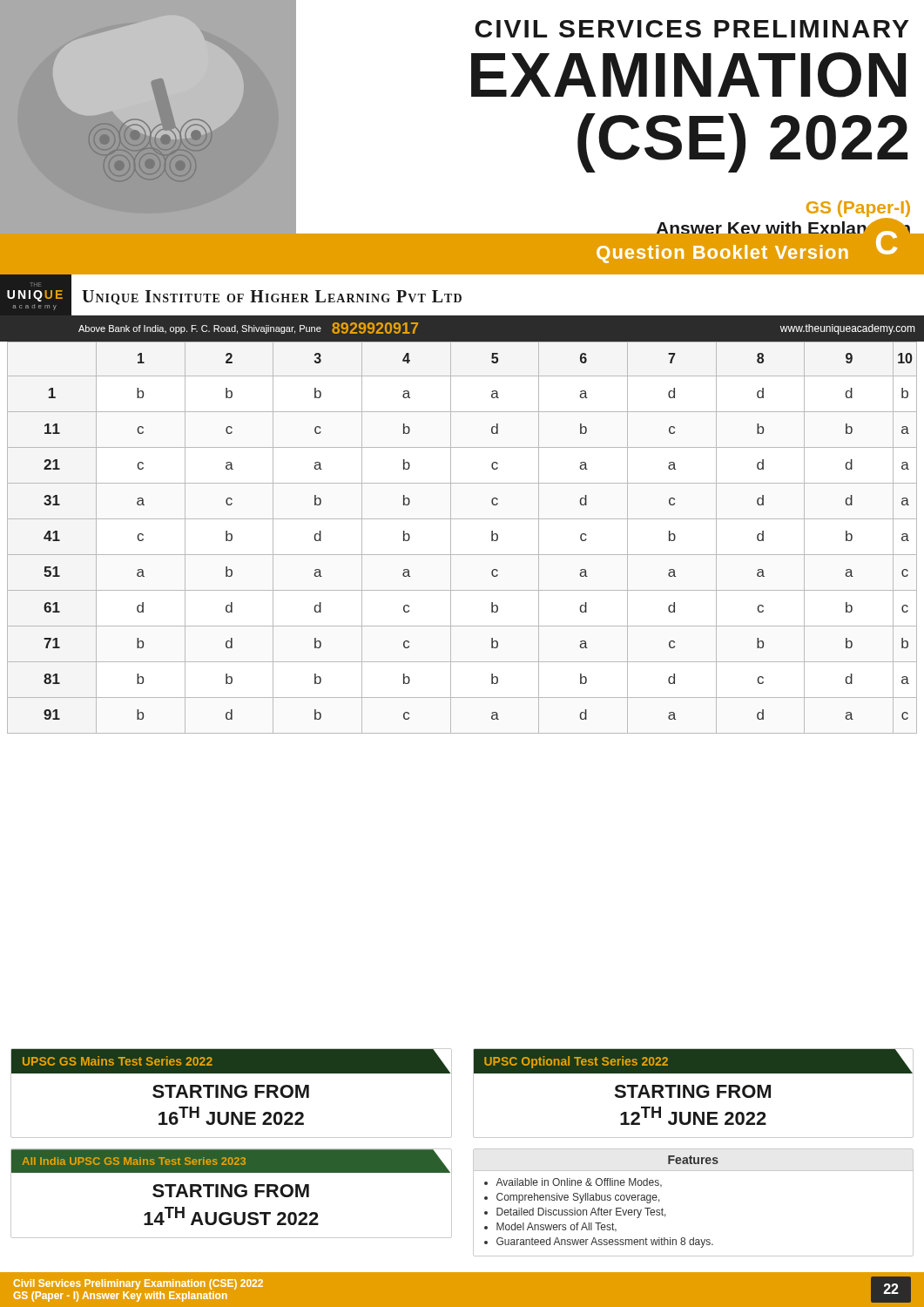Where is the passage that starts "Above Bank of India, opp. F."?
Screen dimensions: 1307x924
pyautogui.click(x=250, y=328)
